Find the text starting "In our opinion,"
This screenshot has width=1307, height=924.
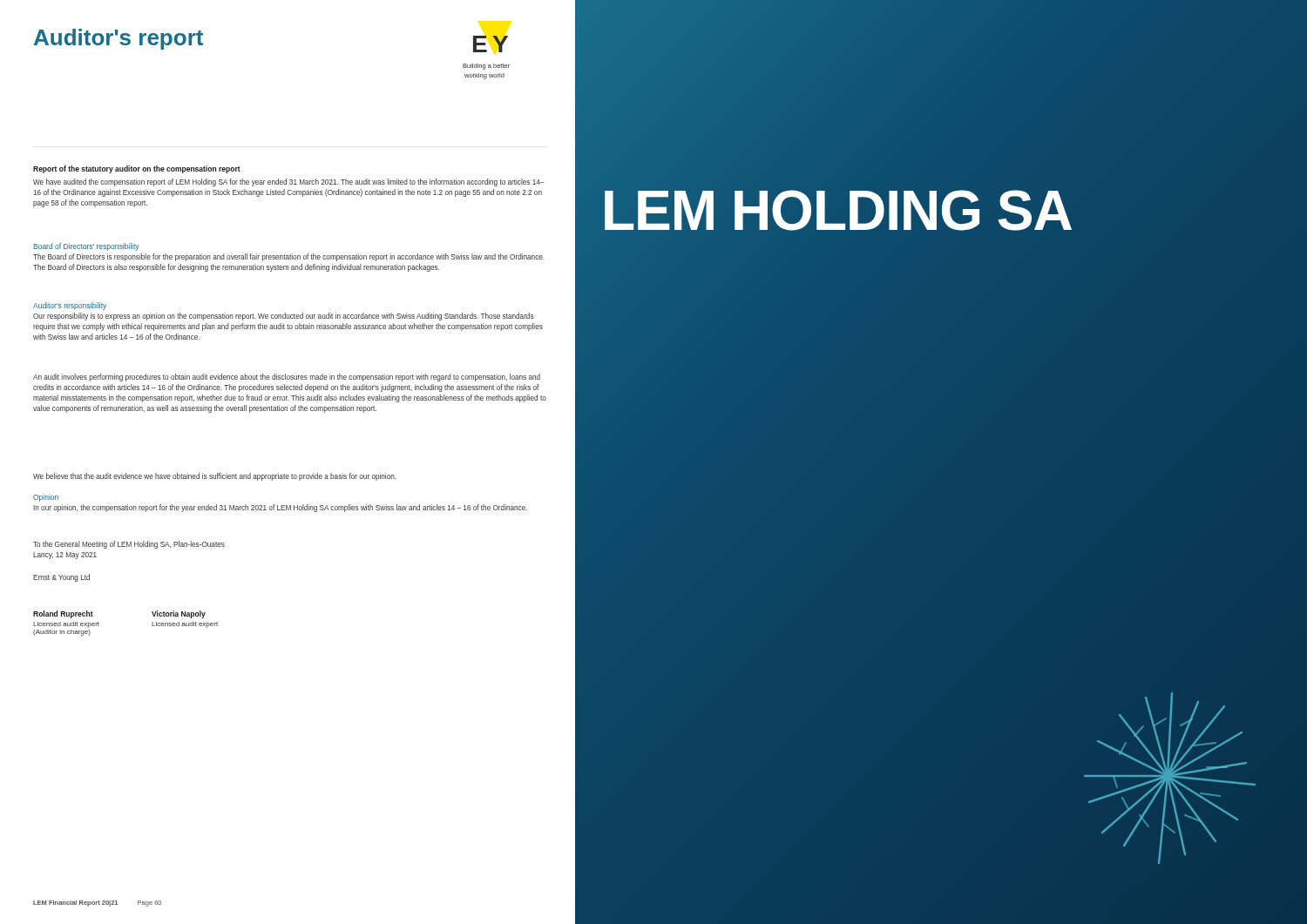(x=290, y=509)
